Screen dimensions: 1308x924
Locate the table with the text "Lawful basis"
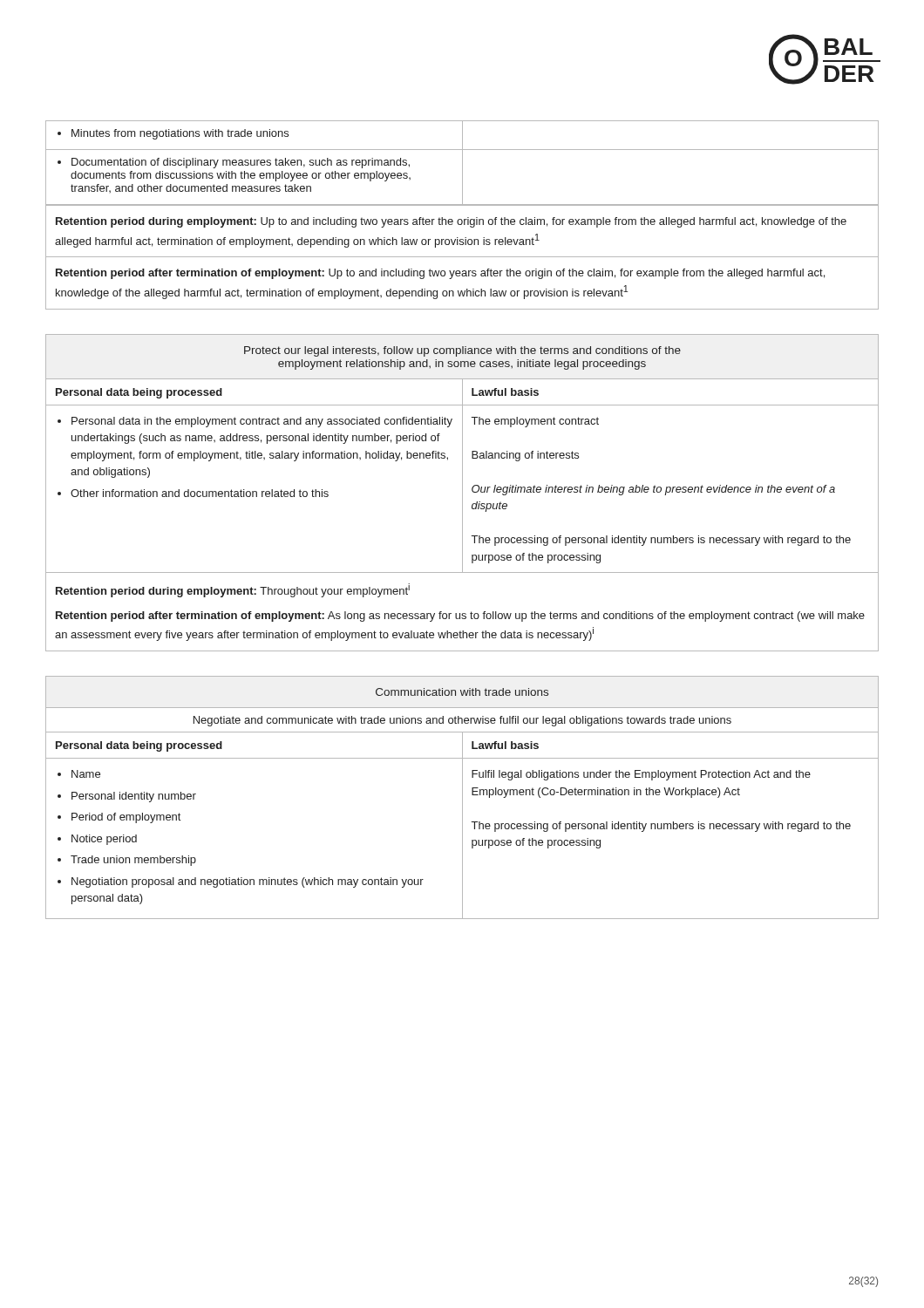tap(462, 493)
